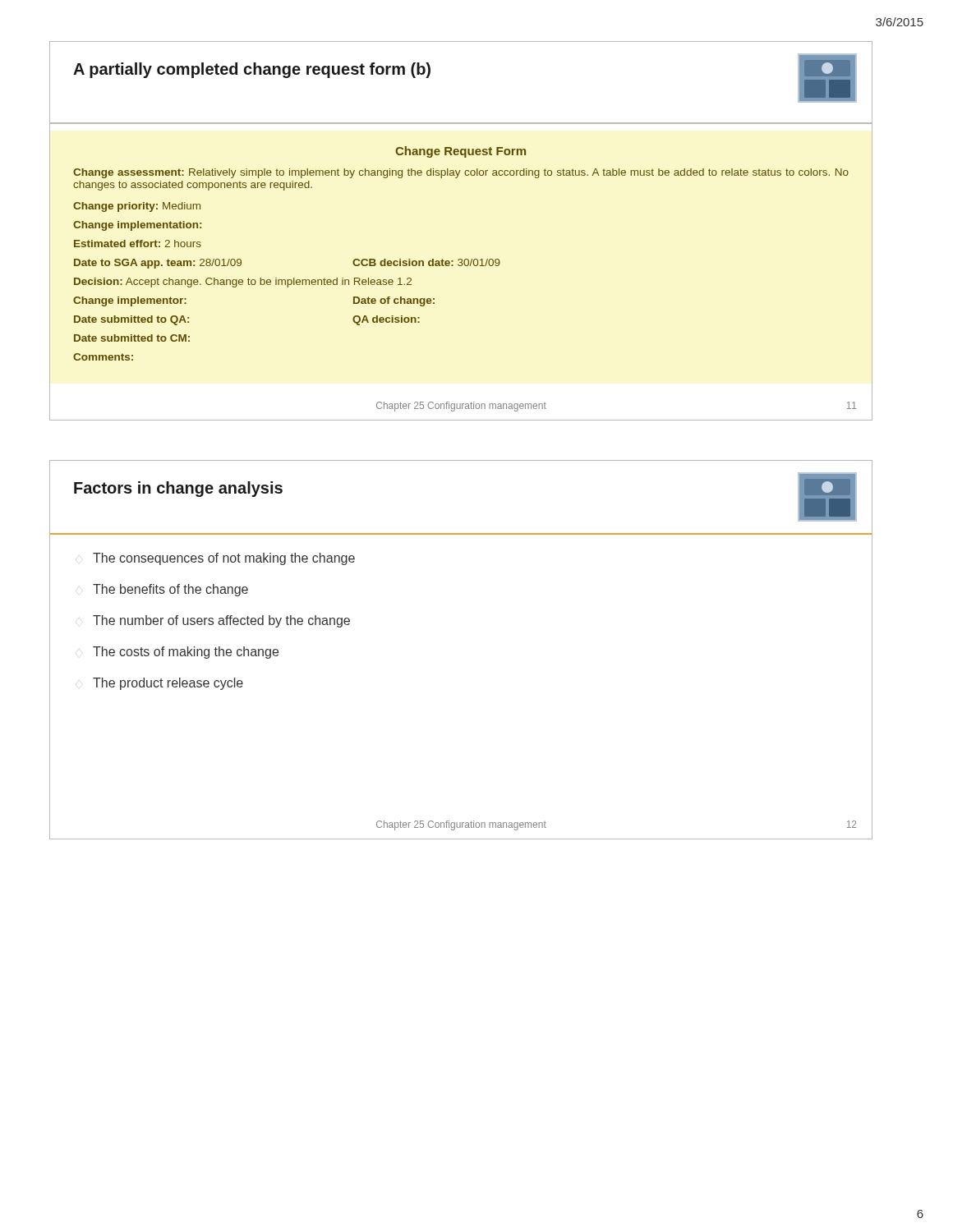This screenshot has height=1232, width=953.
Task: Find "♢ The product release cycle" on this page
Action: (x=158, y=684)
